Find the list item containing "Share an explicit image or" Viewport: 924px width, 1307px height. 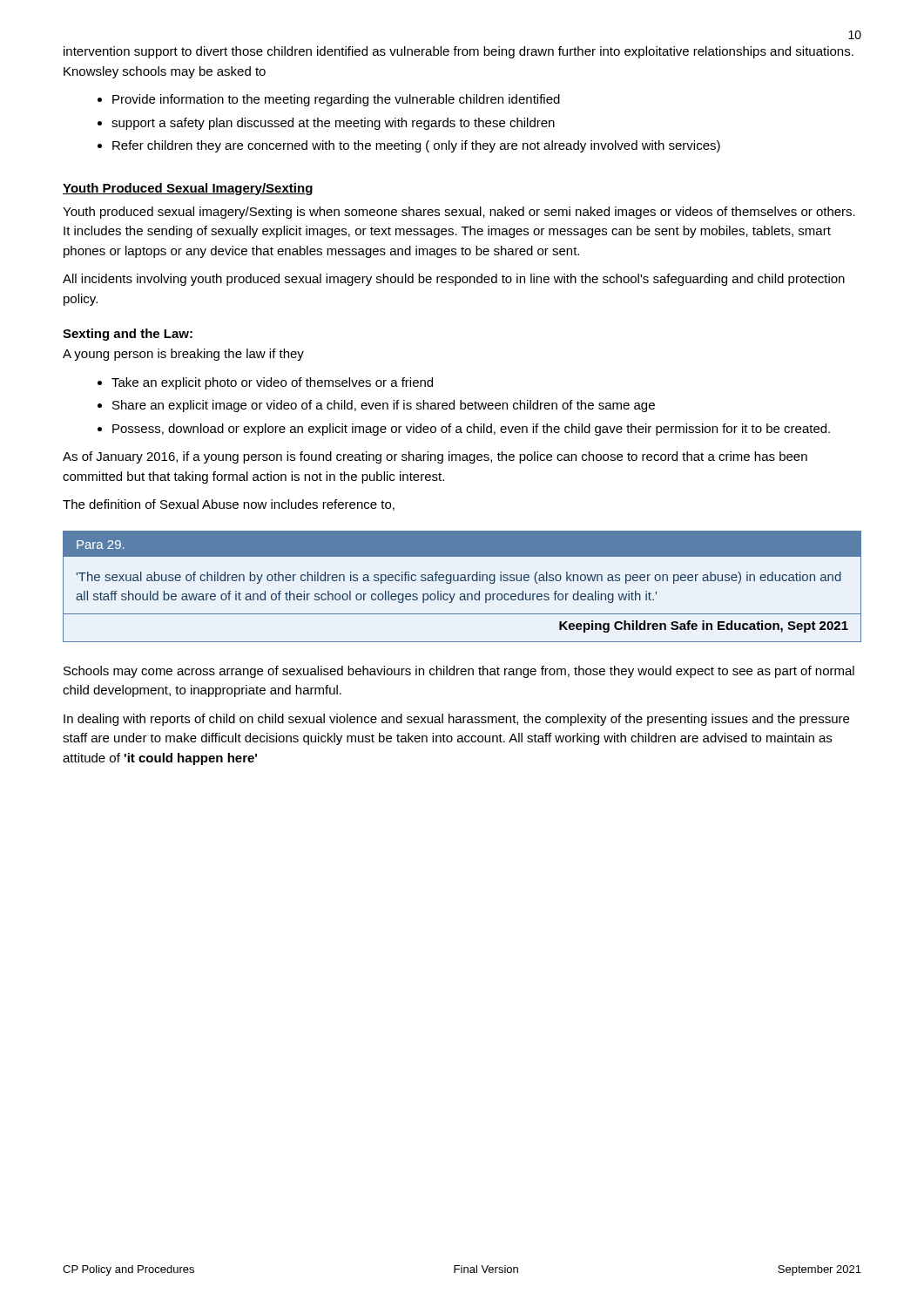[x=383, y=405]
